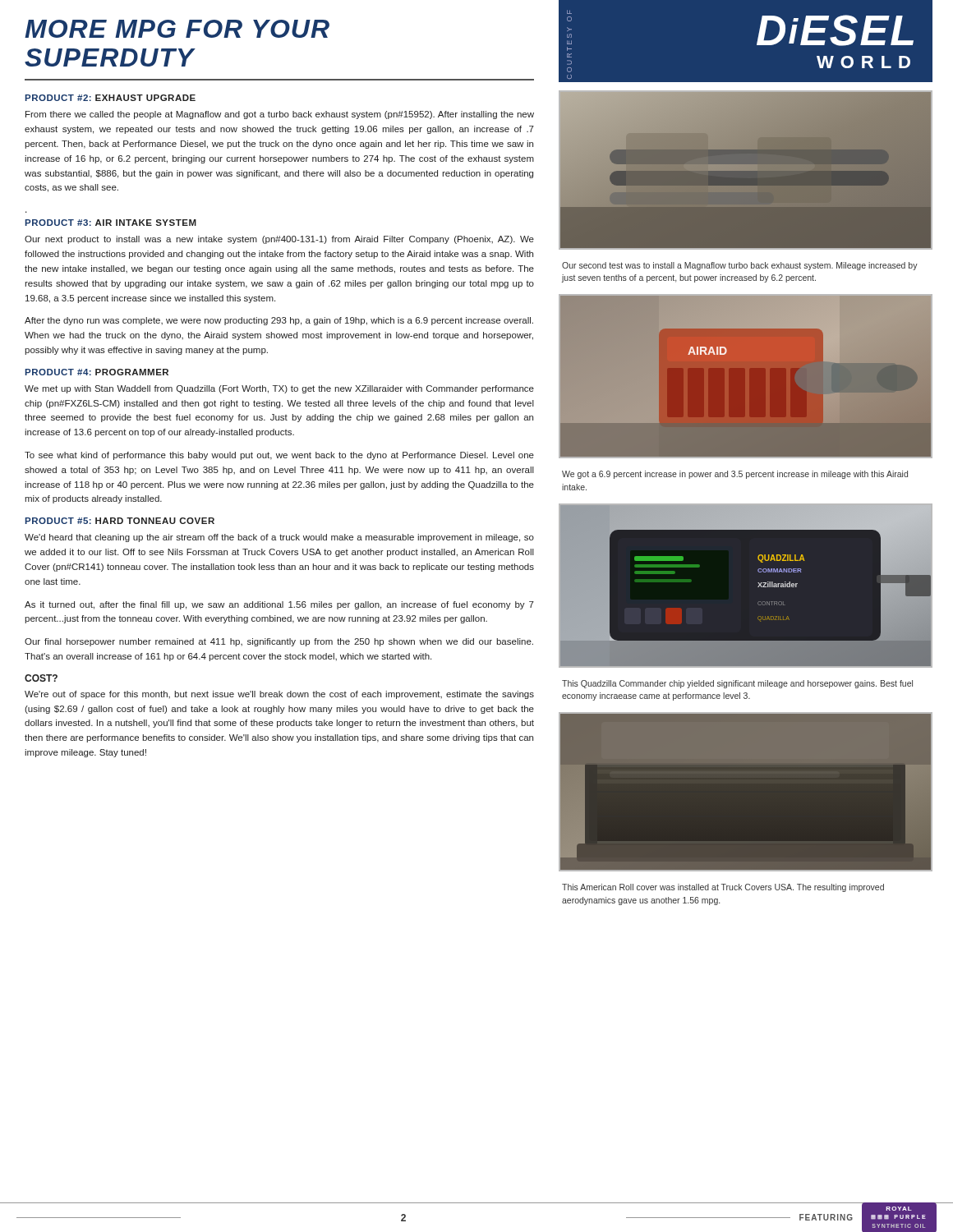Locate the block starting "As it turned out, after the"
953x1232 pixels.
(279, 611)
